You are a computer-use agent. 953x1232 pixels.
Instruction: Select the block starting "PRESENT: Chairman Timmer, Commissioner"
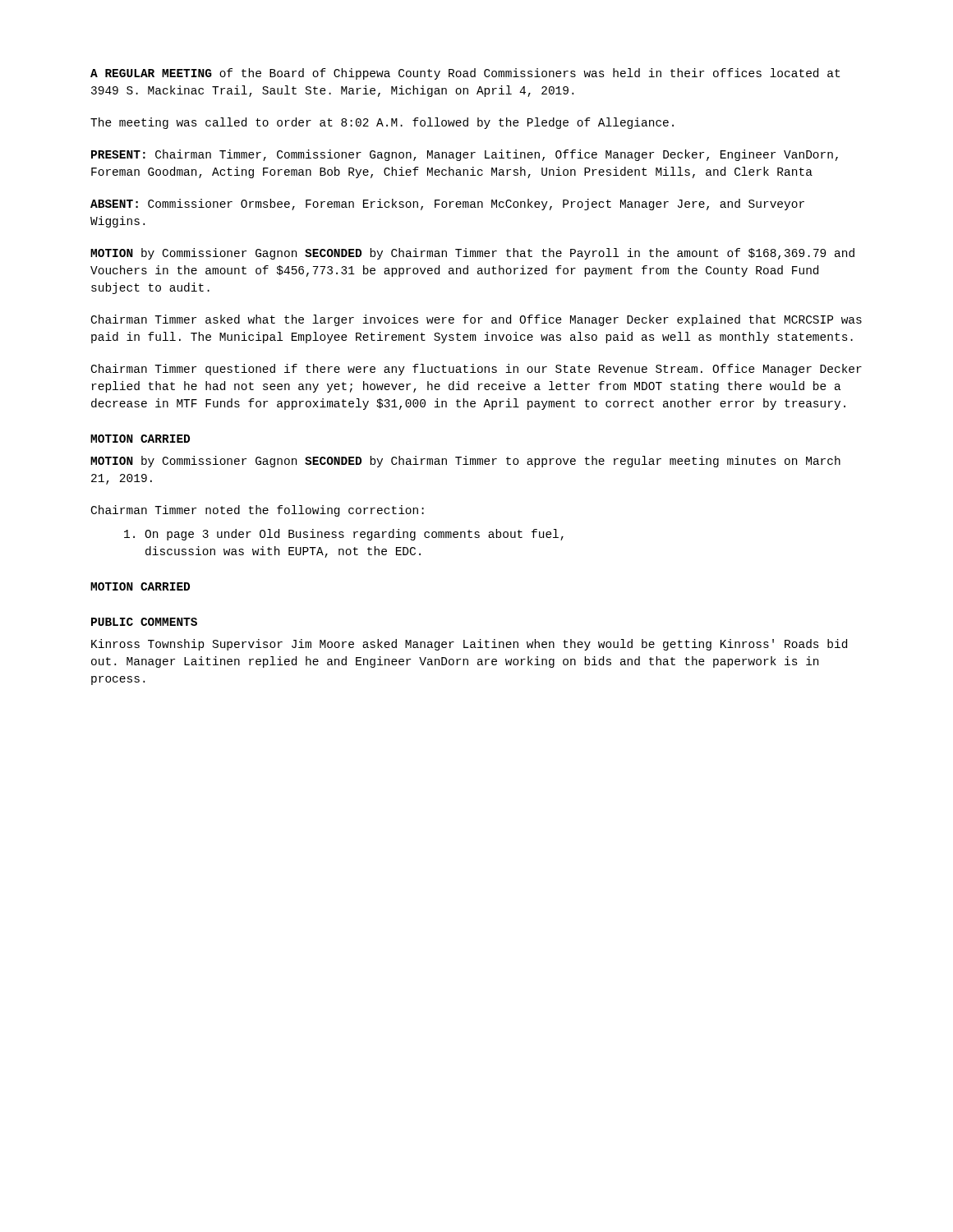click(x=466, y=164)
